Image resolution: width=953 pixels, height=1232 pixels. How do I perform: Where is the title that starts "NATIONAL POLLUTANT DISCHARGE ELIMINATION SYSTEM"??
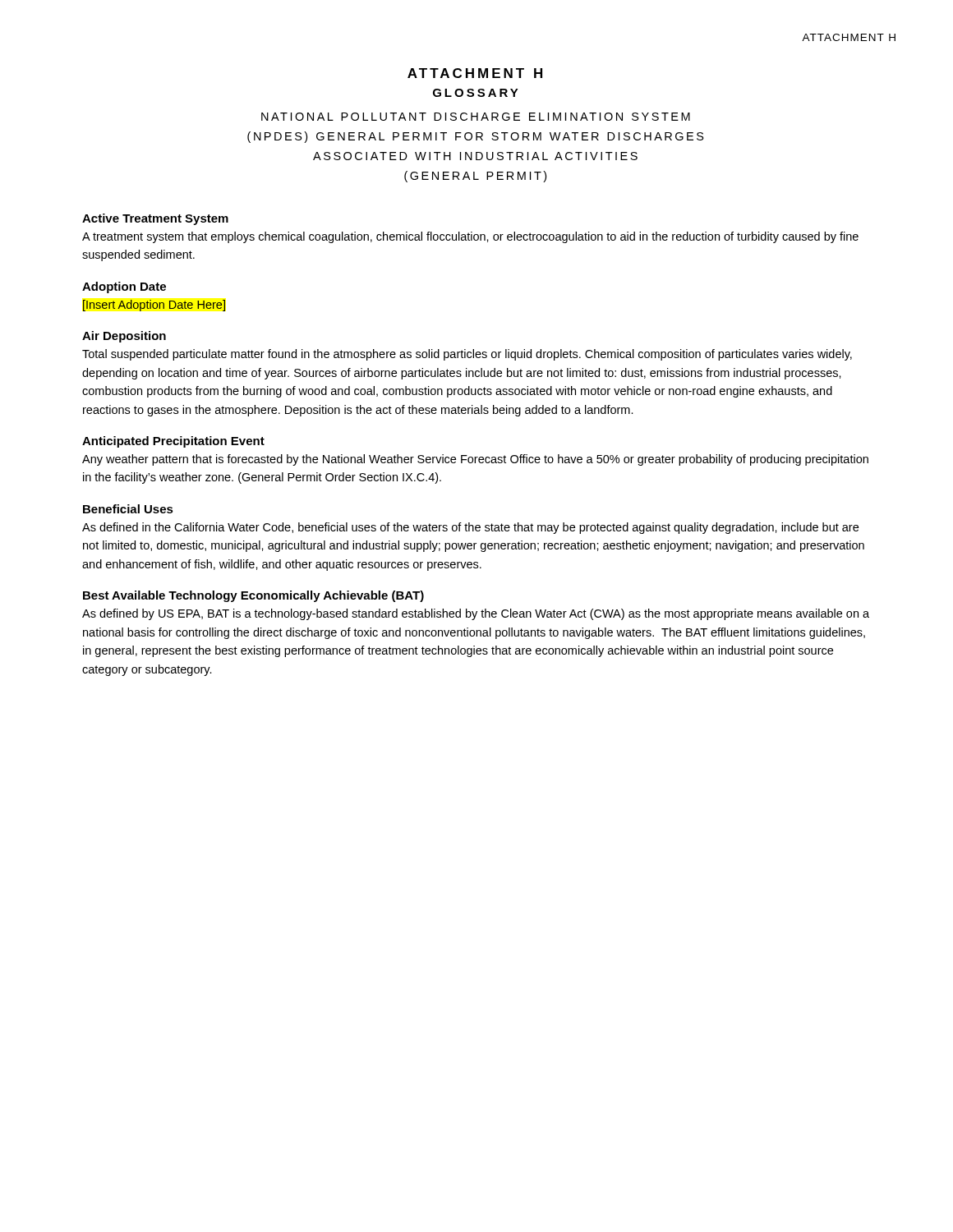pos(476,147)
